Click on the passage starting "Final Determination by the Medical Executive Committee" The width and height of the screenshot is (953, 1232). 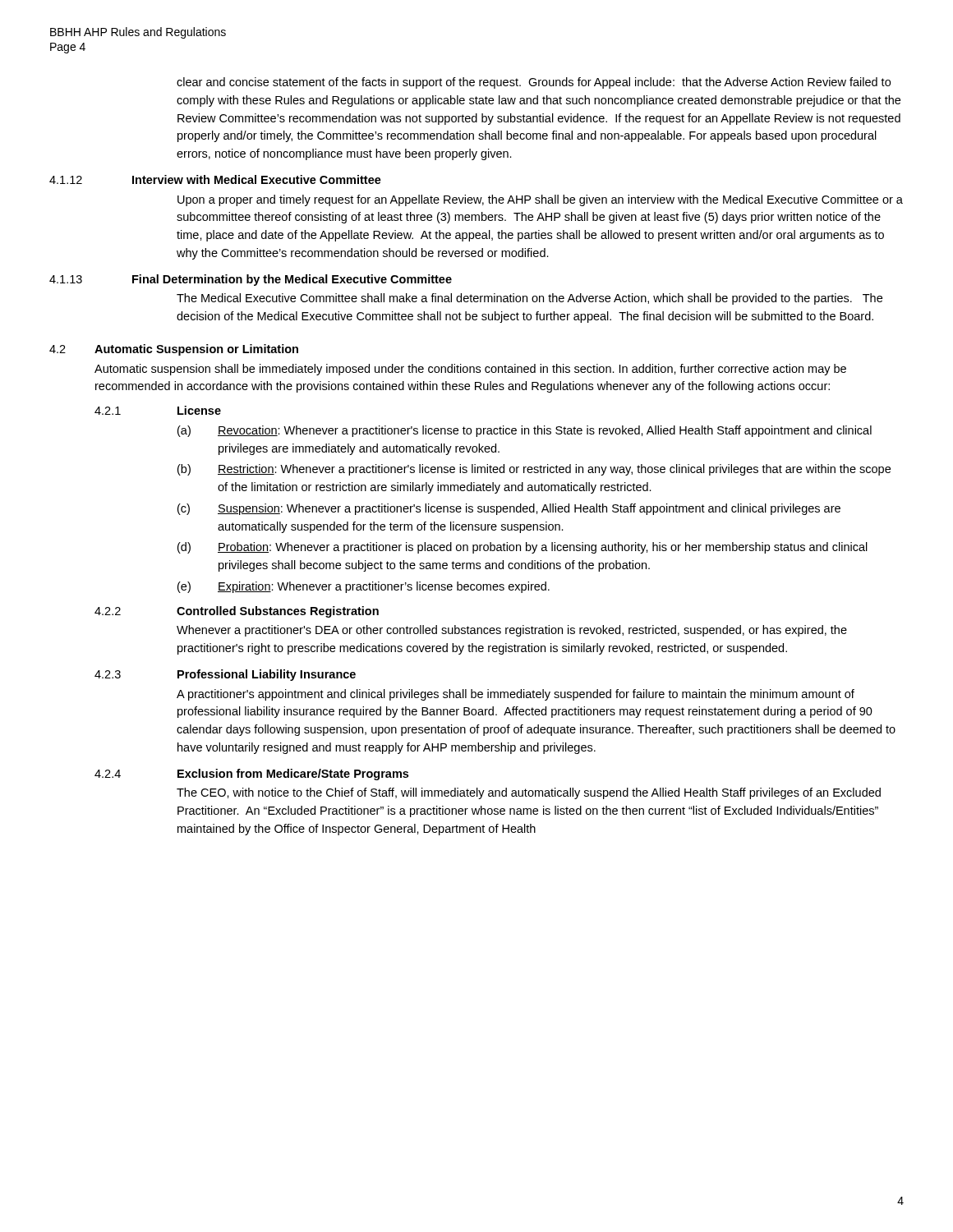pos(292,279)
